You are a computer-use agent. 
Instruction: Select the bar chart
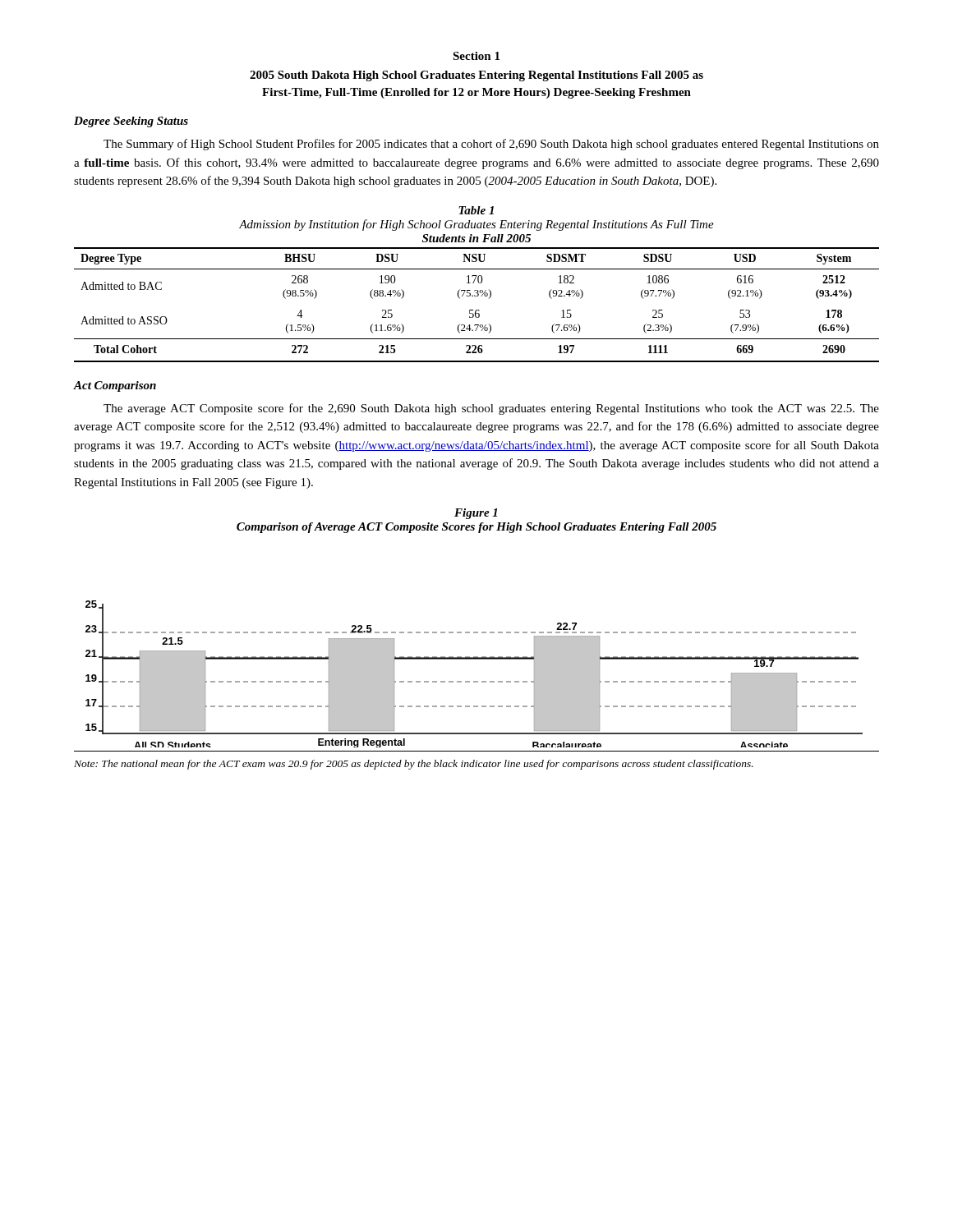click(476, 641)
